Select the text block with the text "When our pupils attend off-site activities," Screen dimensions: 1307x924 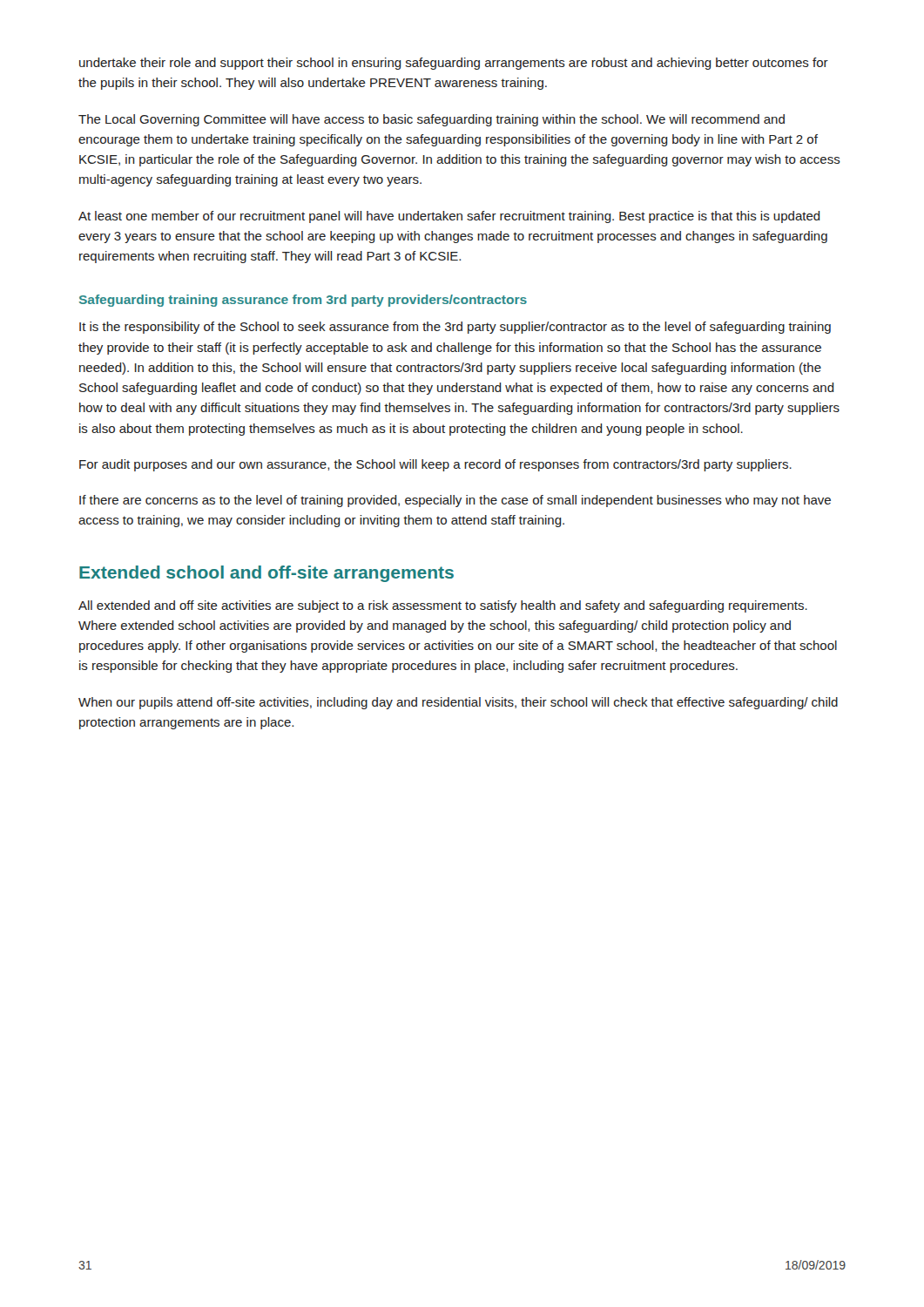pos(458,712)
